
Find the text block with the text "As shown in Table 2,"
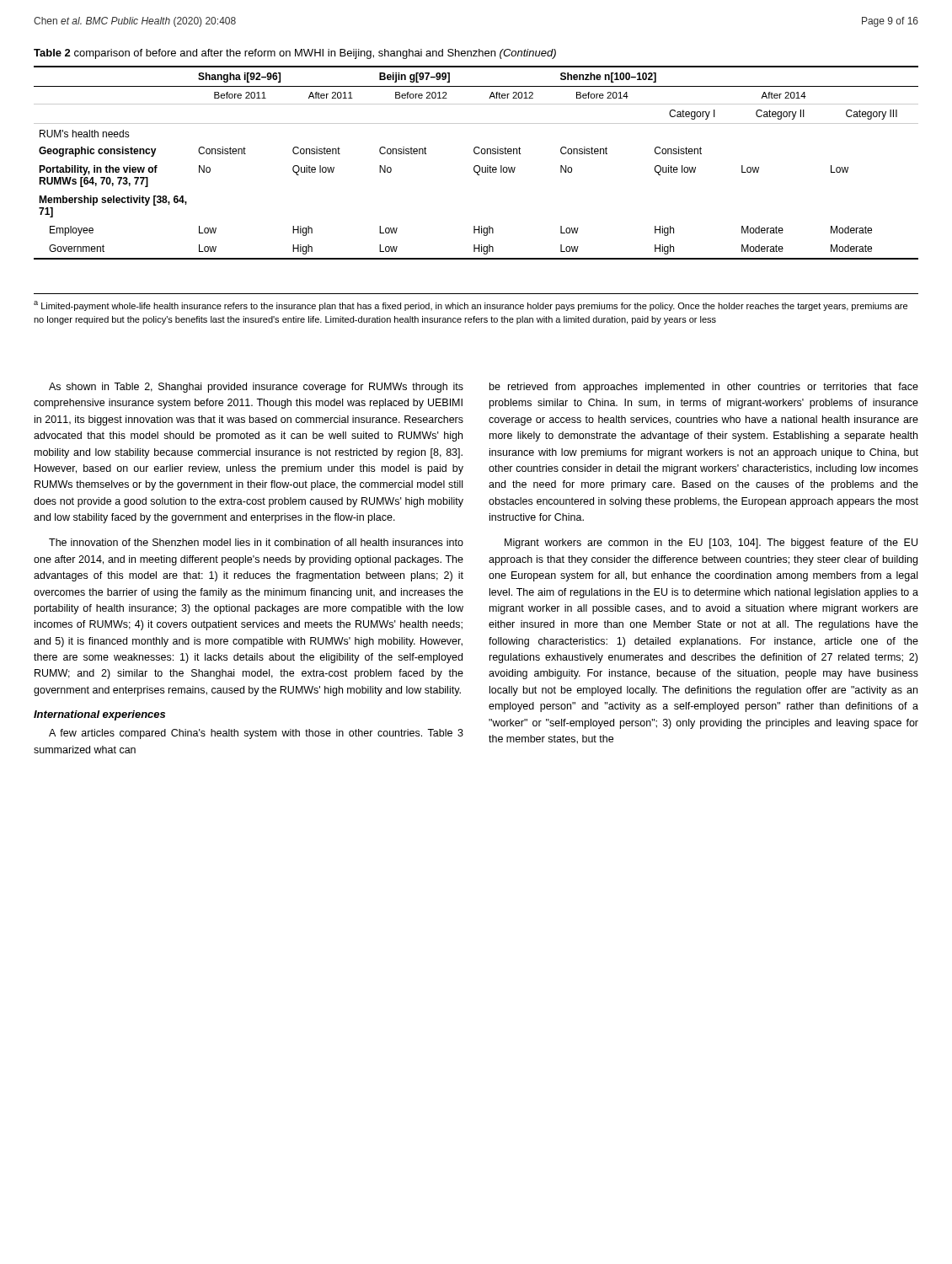(x=249, y=452)
